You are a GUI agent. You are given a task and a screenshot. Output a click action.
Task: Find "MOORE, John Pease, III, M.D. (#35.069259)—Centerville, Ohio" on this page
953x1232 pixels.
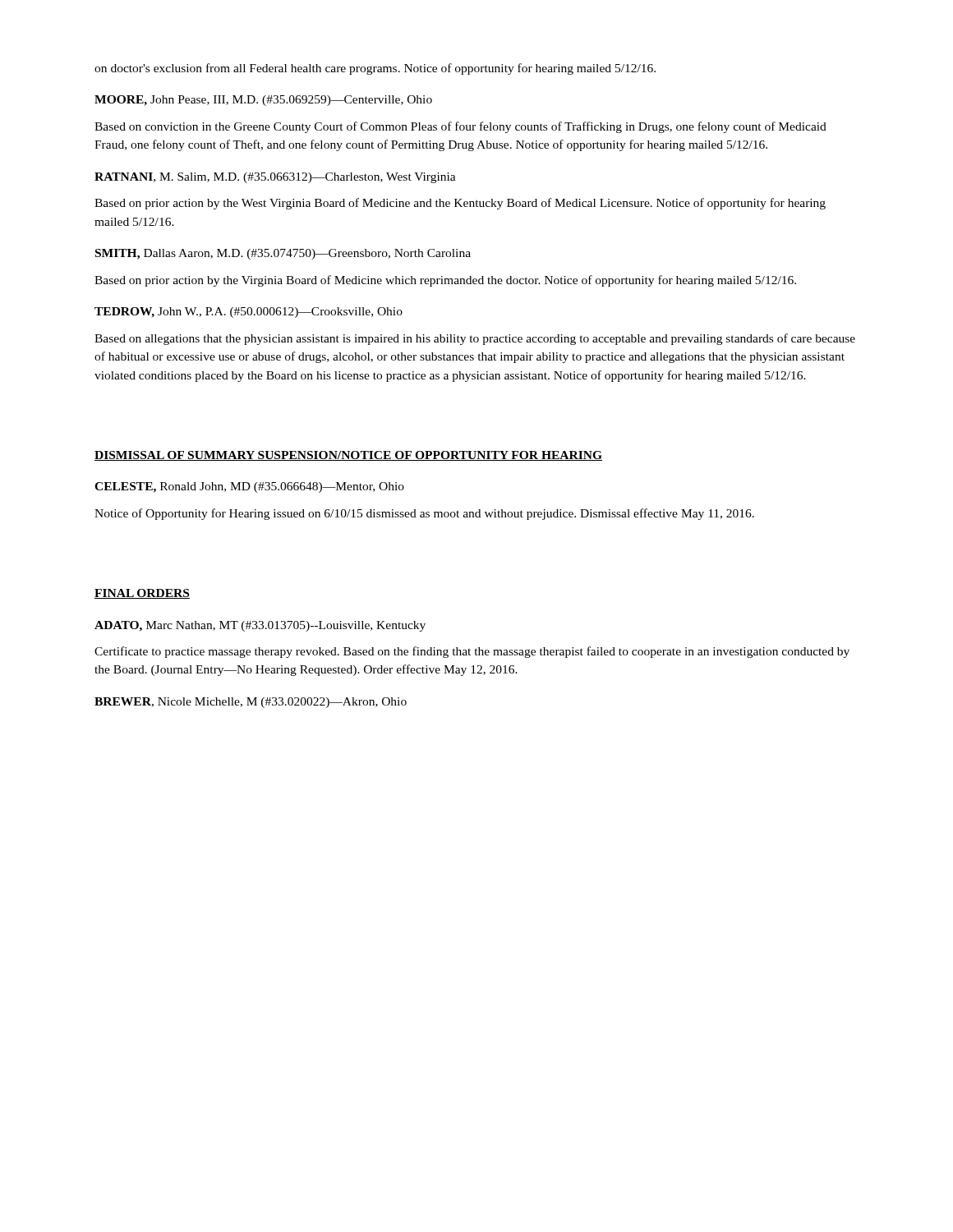(x=263, y=101)
